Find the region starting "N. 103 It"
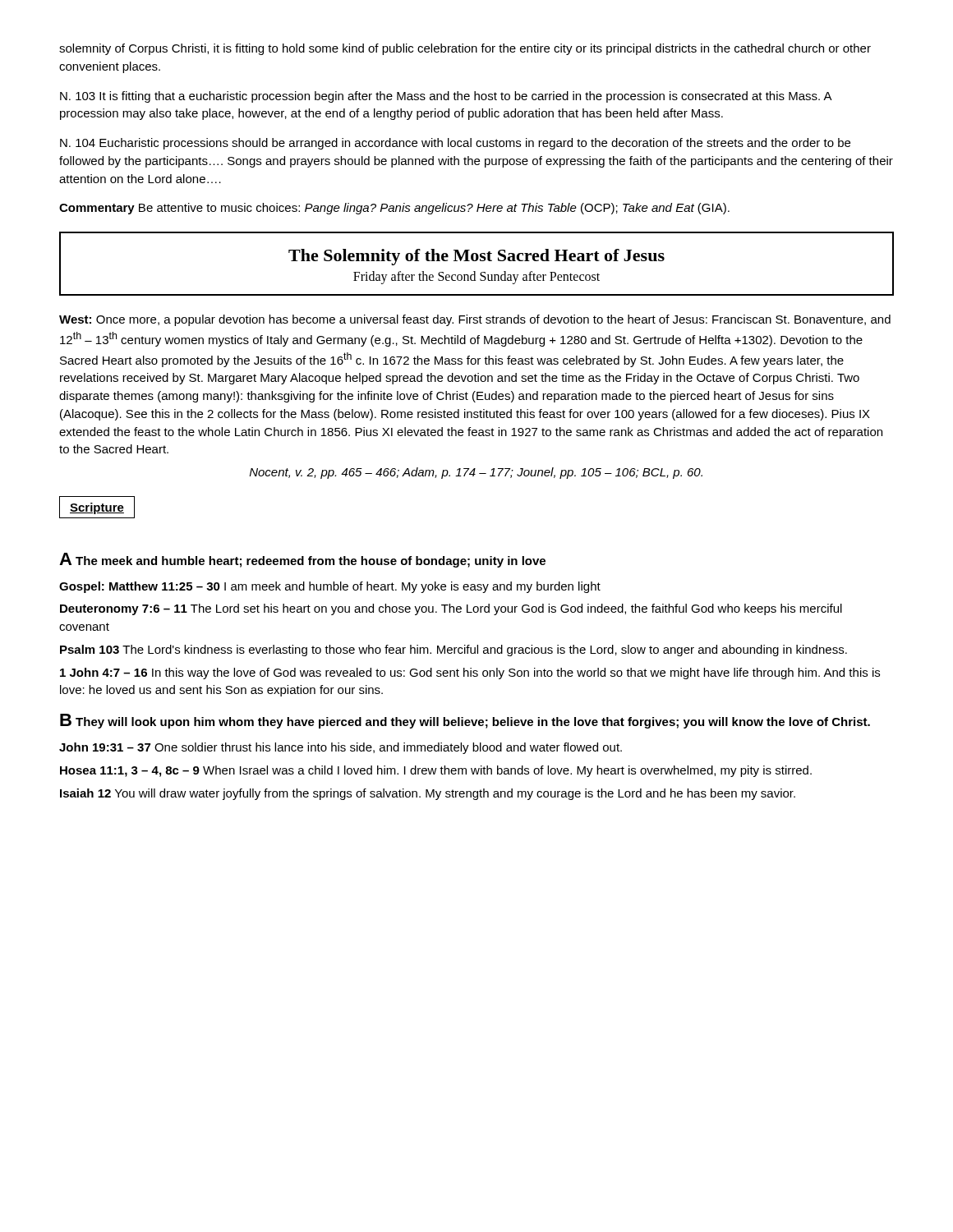This screenshot has height=1232, width=953. click(x=445, y=104)
